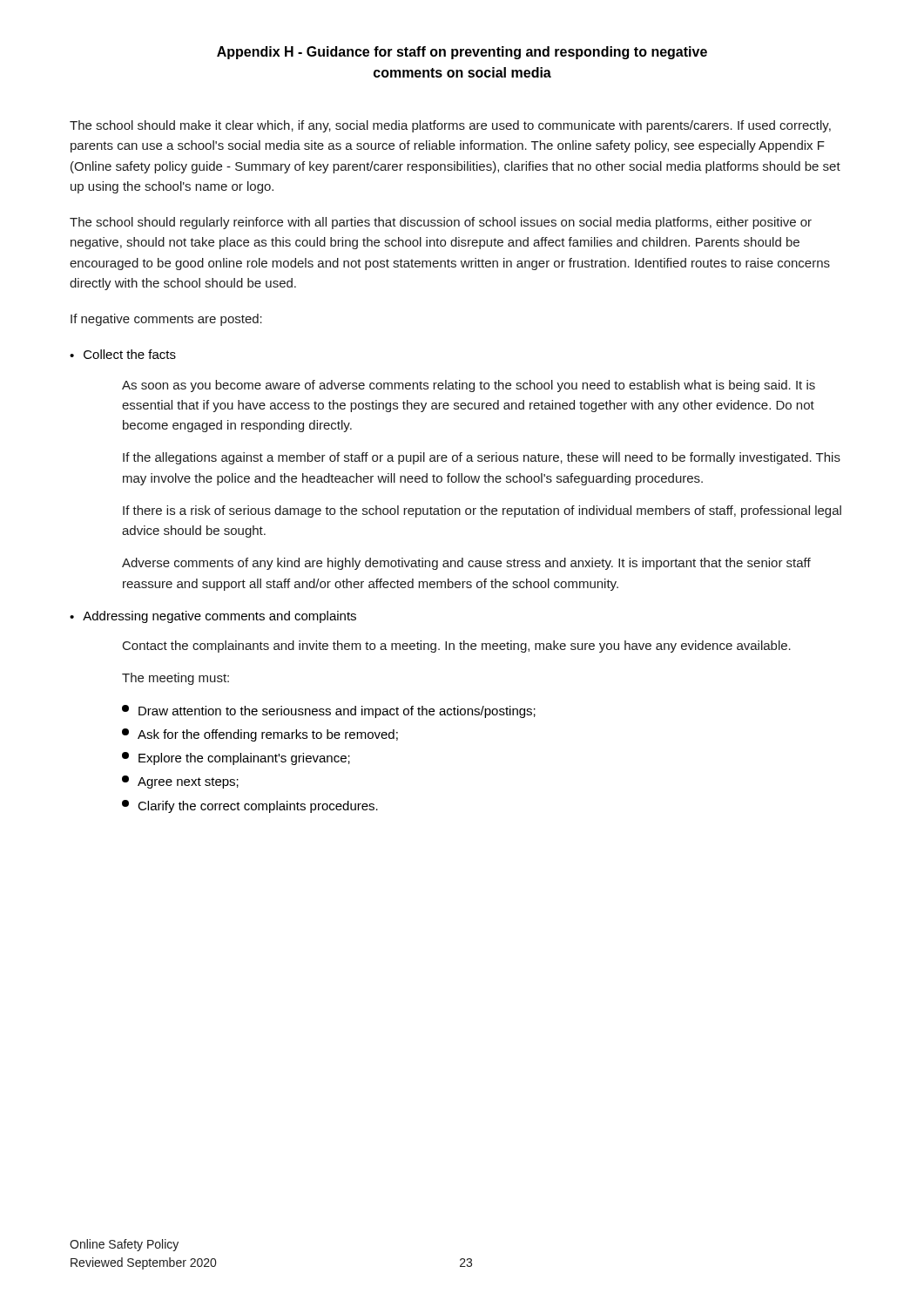Viewport: 924px width, 1307px height.
Task: Point to the block beginning "Contact the complainants"
Action: coord(457,645)
